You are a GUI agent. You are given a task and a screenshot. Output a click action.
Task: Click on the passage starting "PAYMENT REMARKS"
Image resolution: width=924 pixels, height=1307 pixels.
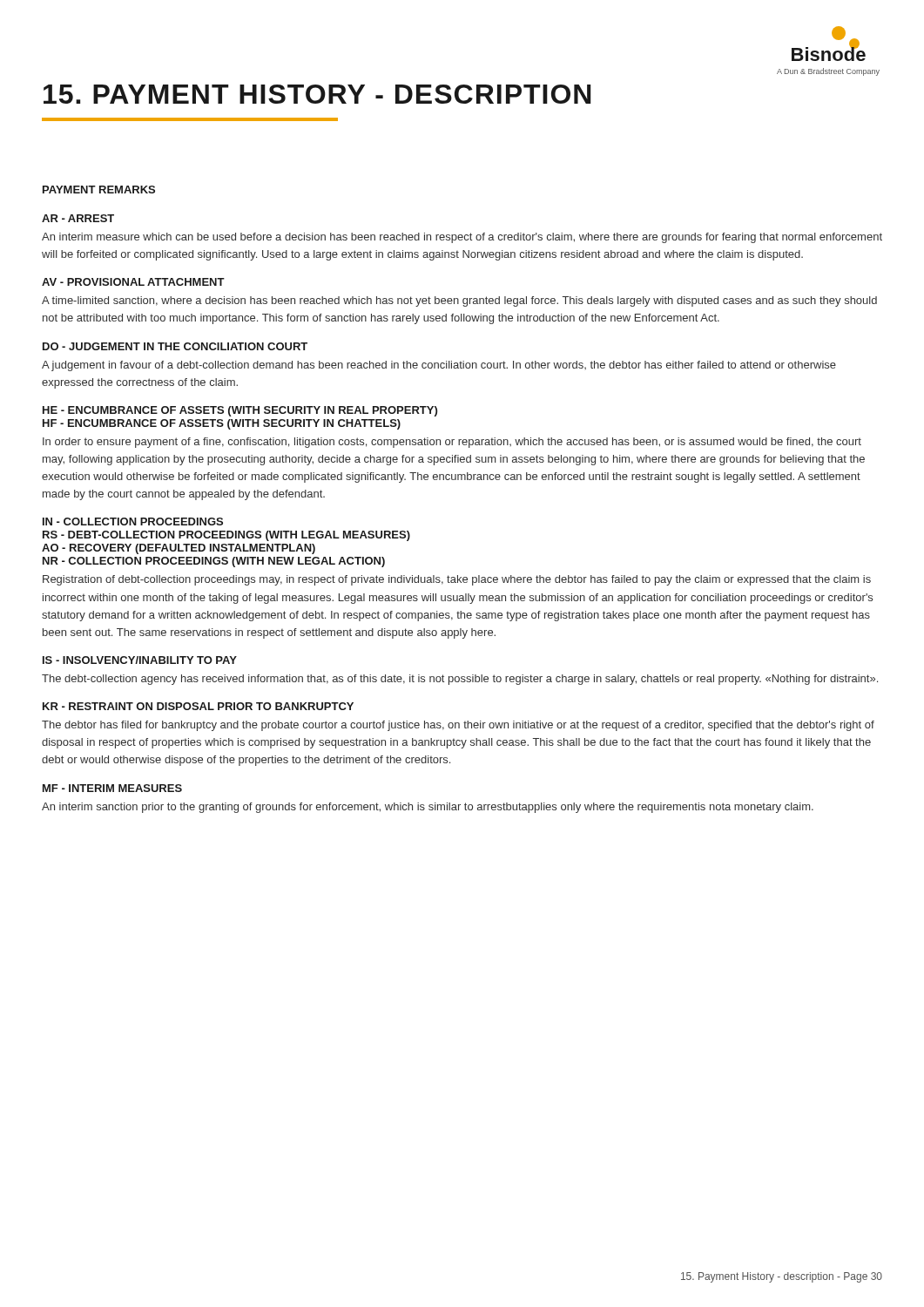pos(99,190)
